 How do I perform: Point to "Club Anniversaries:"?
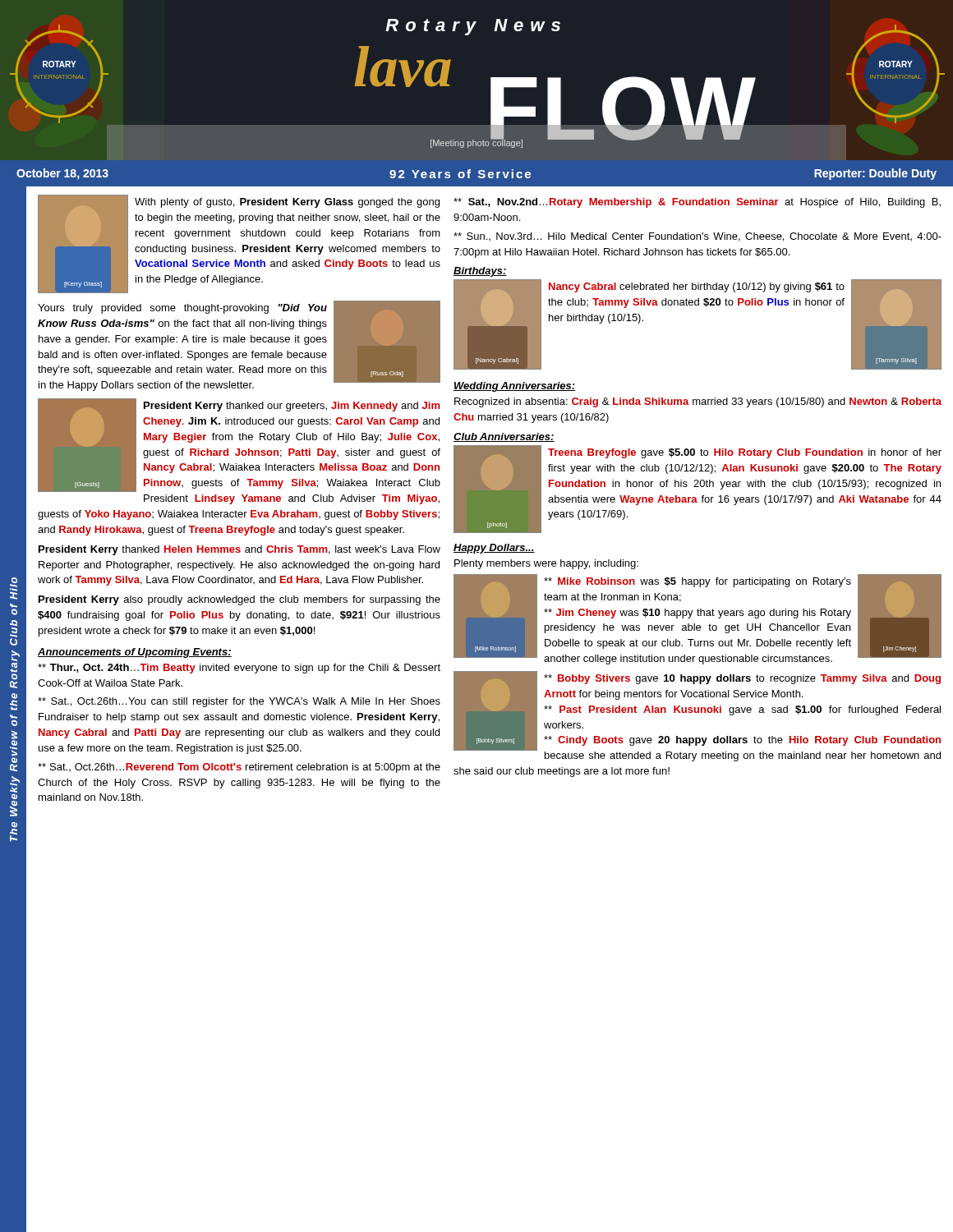[504, 437]
